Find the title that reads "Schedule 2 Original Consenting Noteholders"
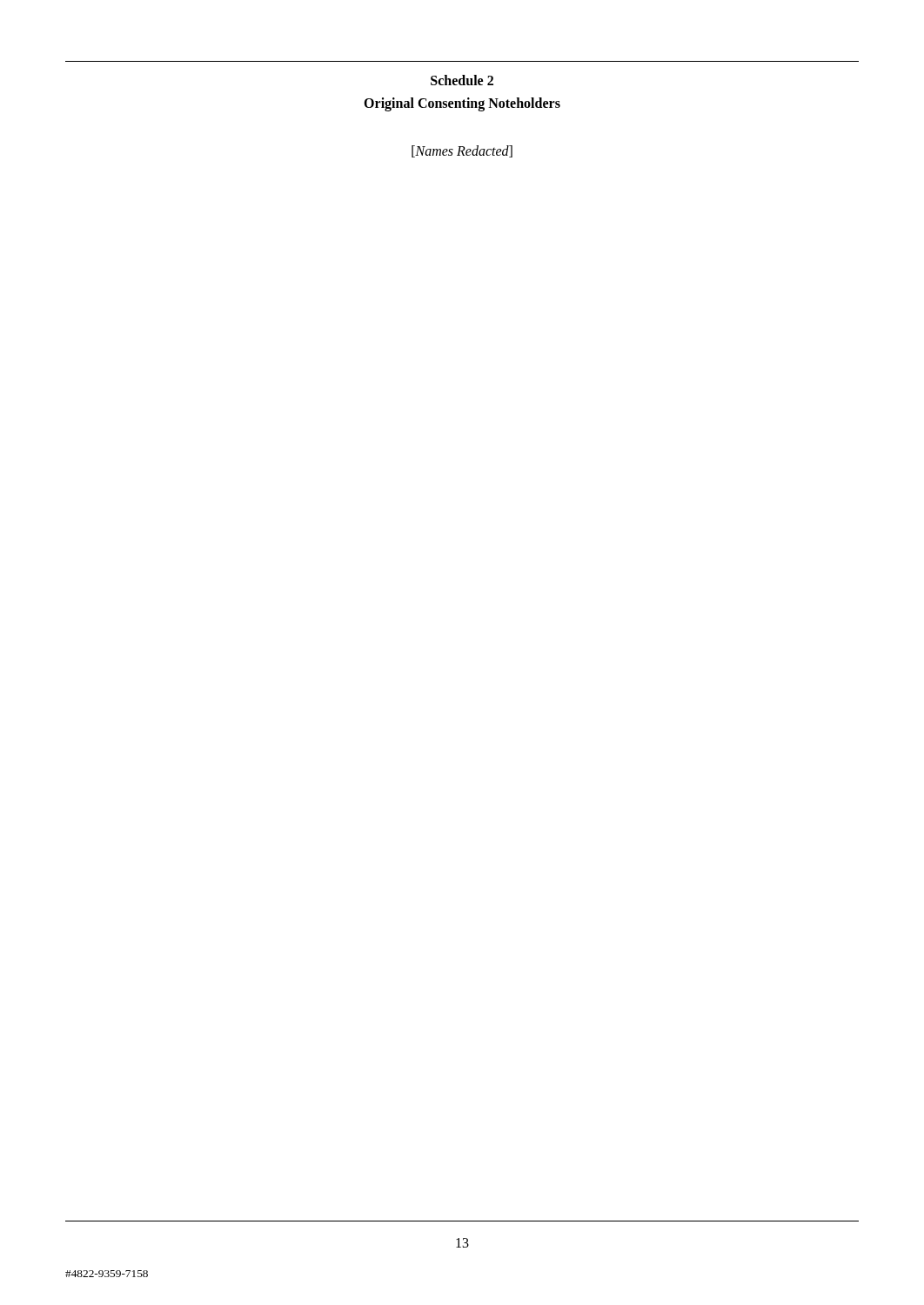Image resolution: width=924 pixels, height=1305 pixels. click(x=462, y=92)
